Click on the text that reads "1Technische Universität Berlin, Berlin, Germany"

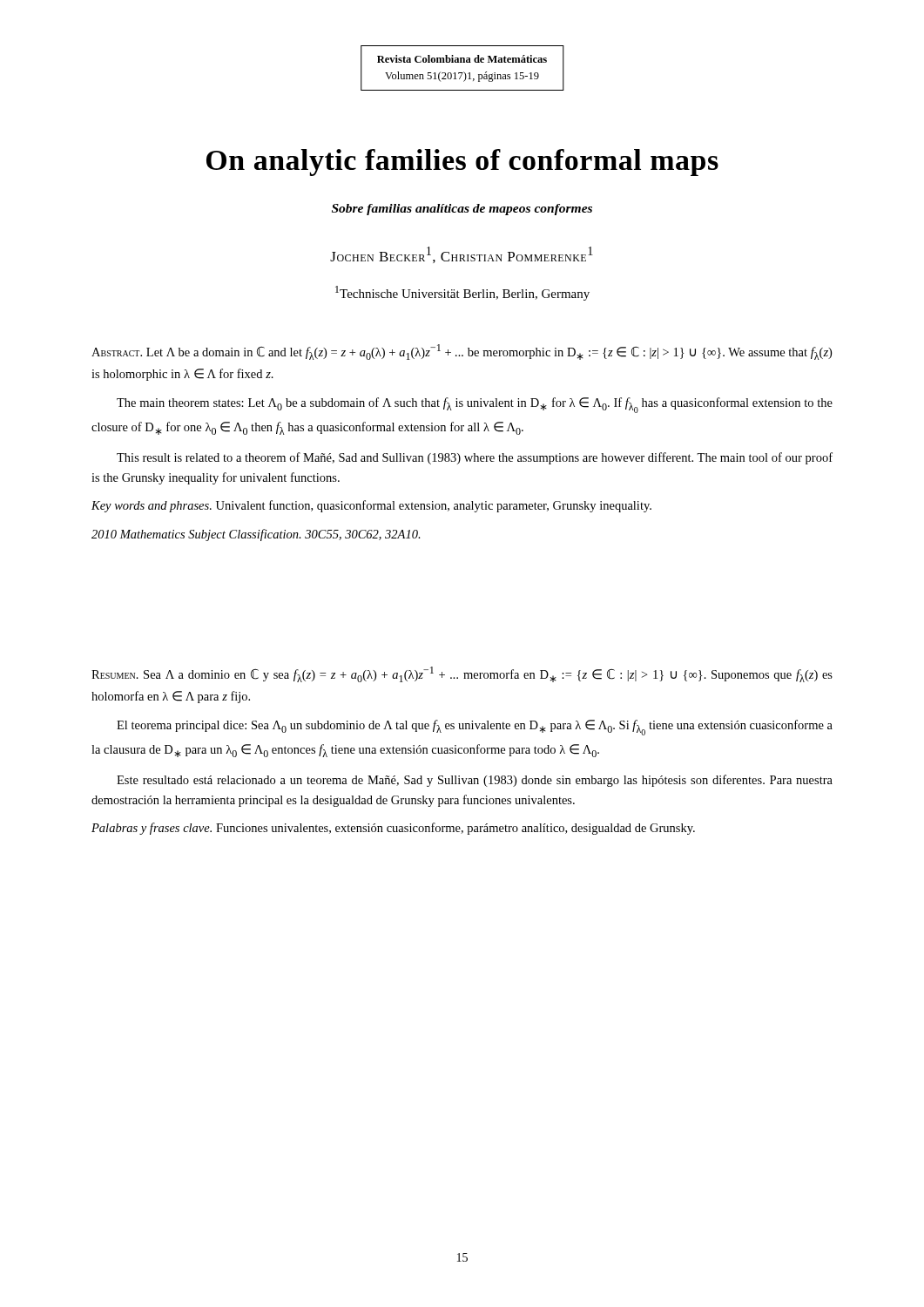click(462, 292)
